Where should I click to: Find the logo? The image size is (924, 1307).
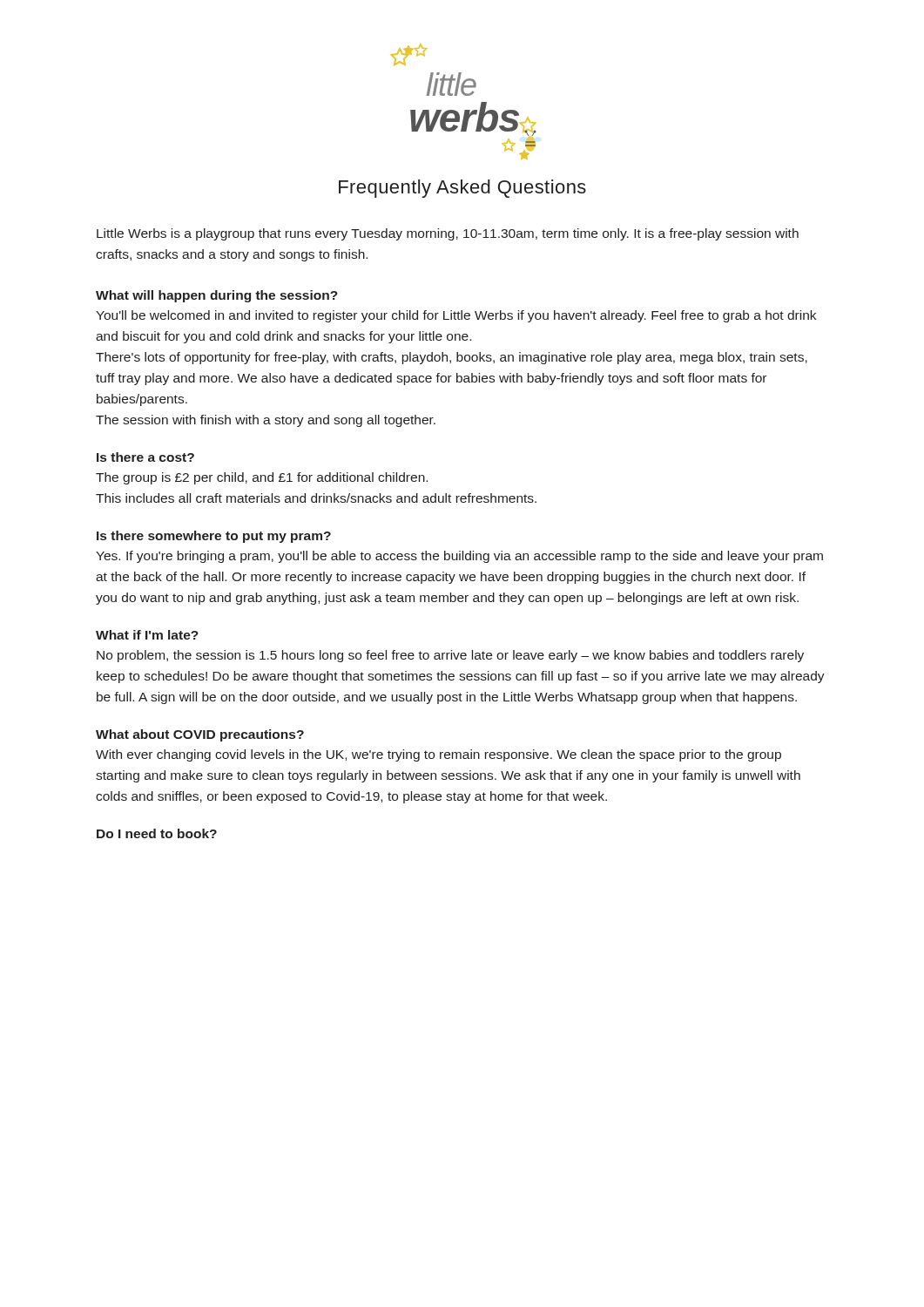click(462, 105)
